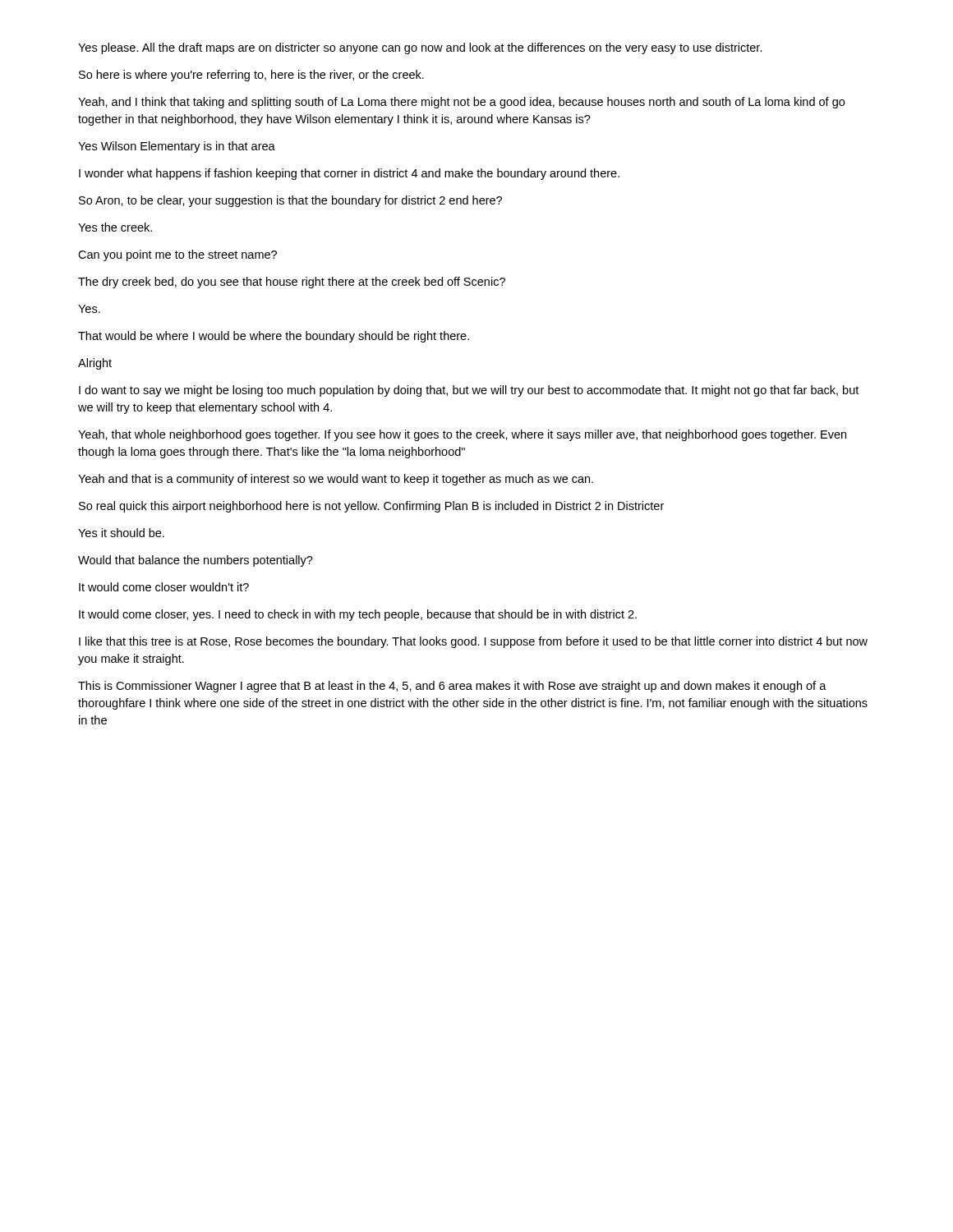Click on the block starting "It would come closer, yes. I"
Image resolution: width=953 pixels, height=1232 pixels.
tap(358, 615)
